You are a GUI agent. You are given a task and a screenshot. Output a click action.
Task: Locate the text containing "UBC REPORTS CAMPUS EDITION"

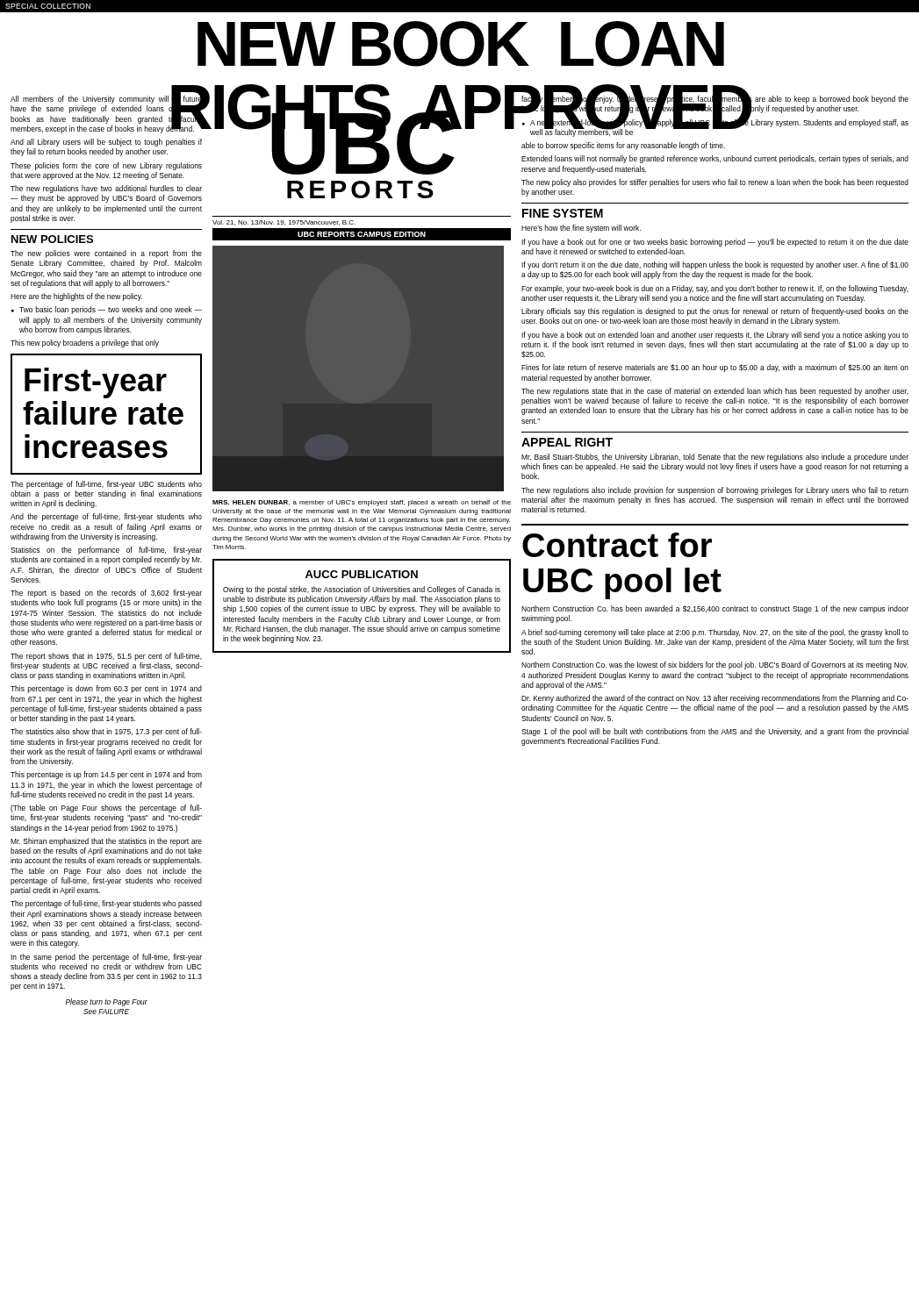pos(362,234)
